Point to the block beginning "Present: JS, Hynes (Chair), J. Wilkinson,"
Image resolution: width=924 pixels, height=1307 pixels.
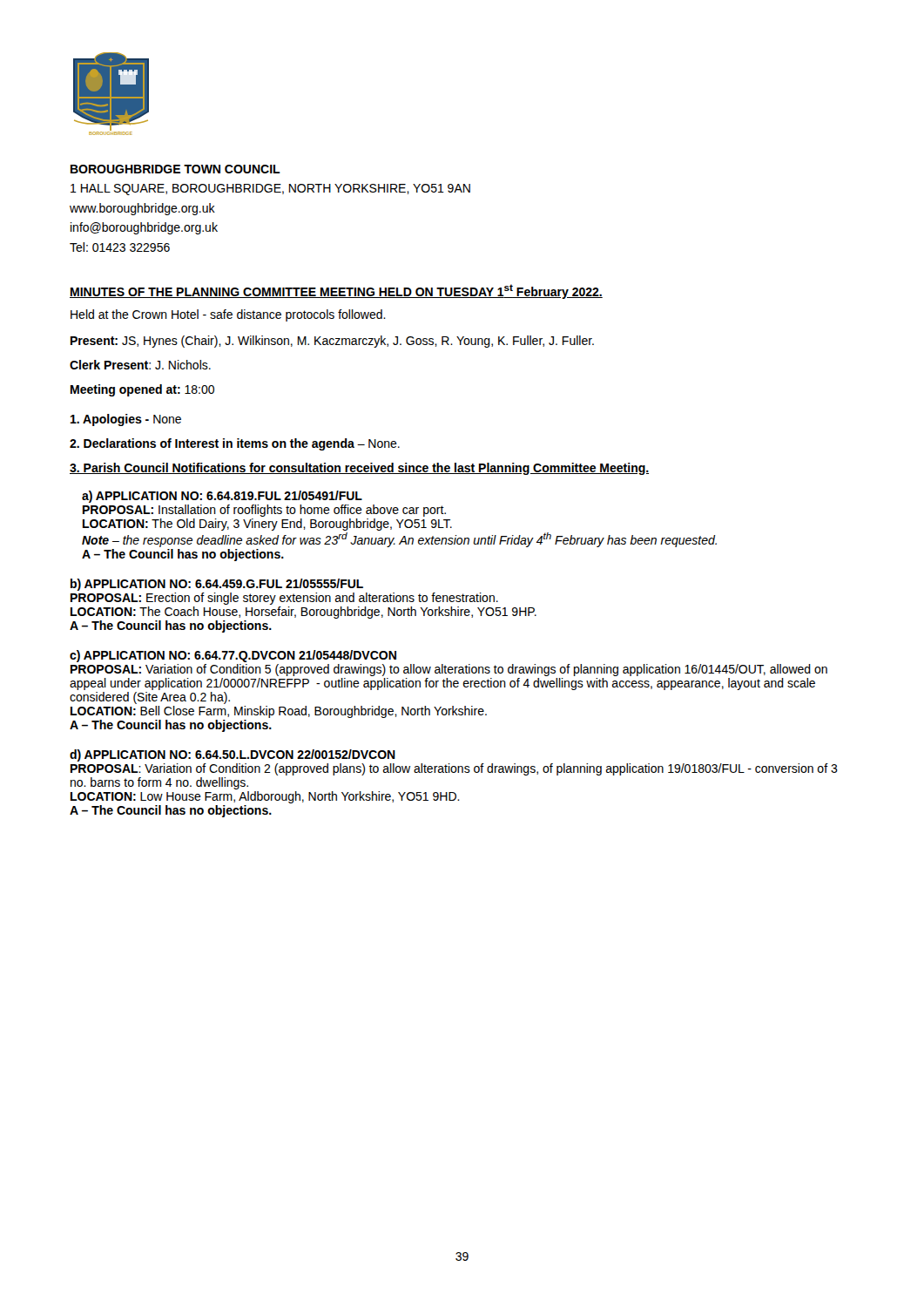pyautogui.click(x=332, y=340)
